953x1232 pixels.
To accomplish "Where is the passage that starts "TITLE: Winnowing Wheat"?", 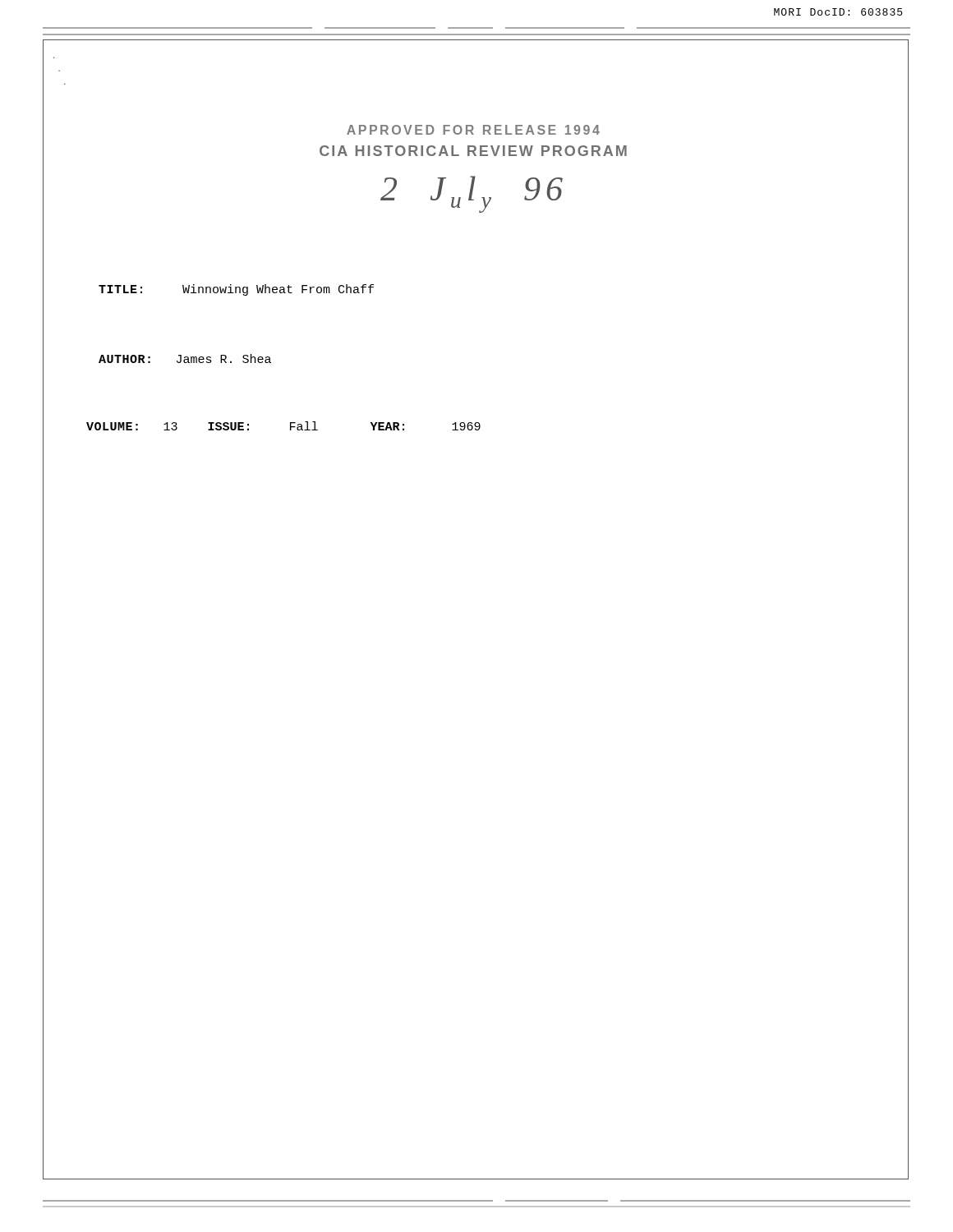I will point(237,290).
